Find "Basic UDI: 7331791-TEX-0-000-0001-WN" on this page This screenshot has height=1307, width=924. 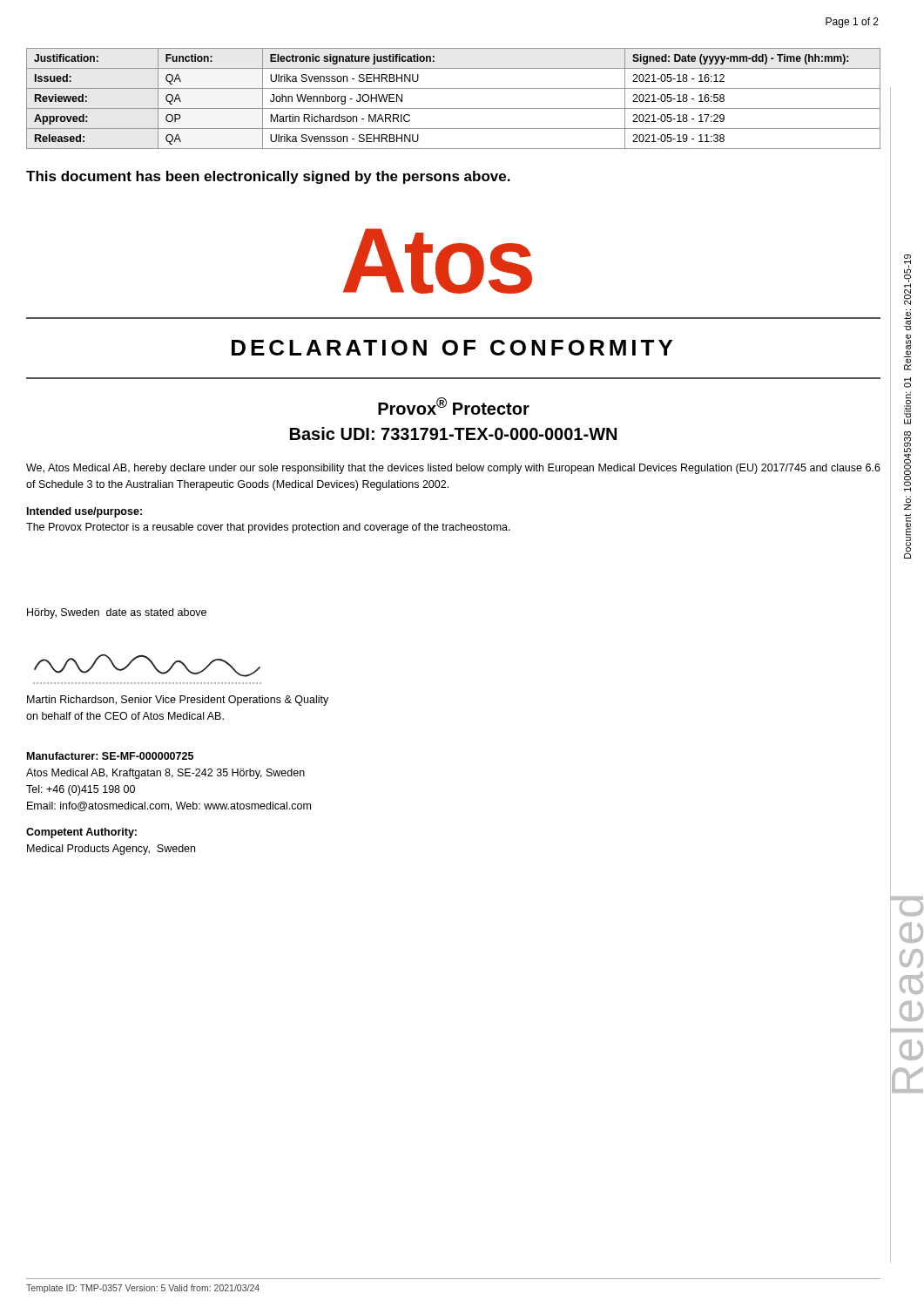[453, 434]
